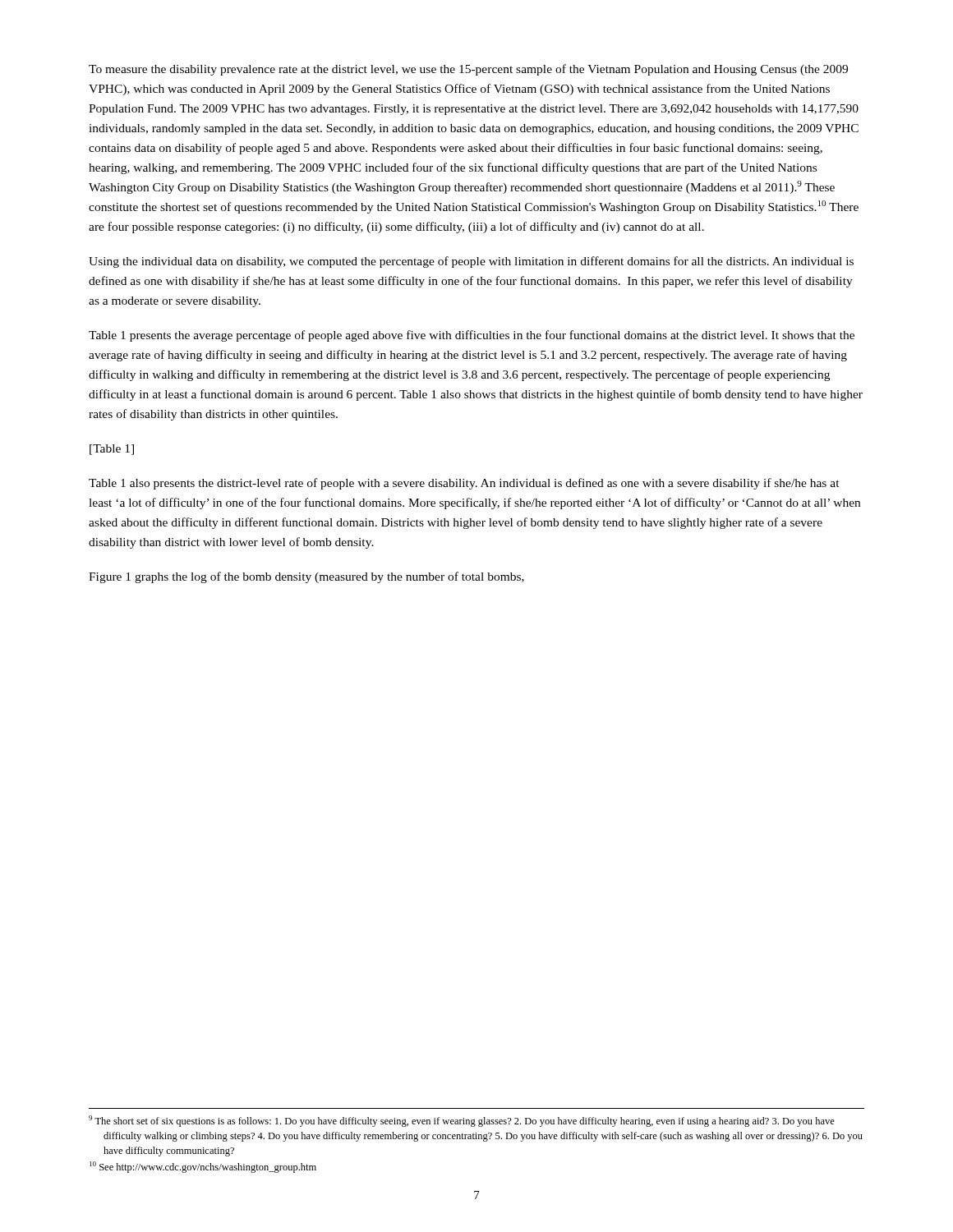The image size is (953, 1232).
Task: Select the passage starting "Table 1 also presents the district-level rate of"
Action: [475, 512]
